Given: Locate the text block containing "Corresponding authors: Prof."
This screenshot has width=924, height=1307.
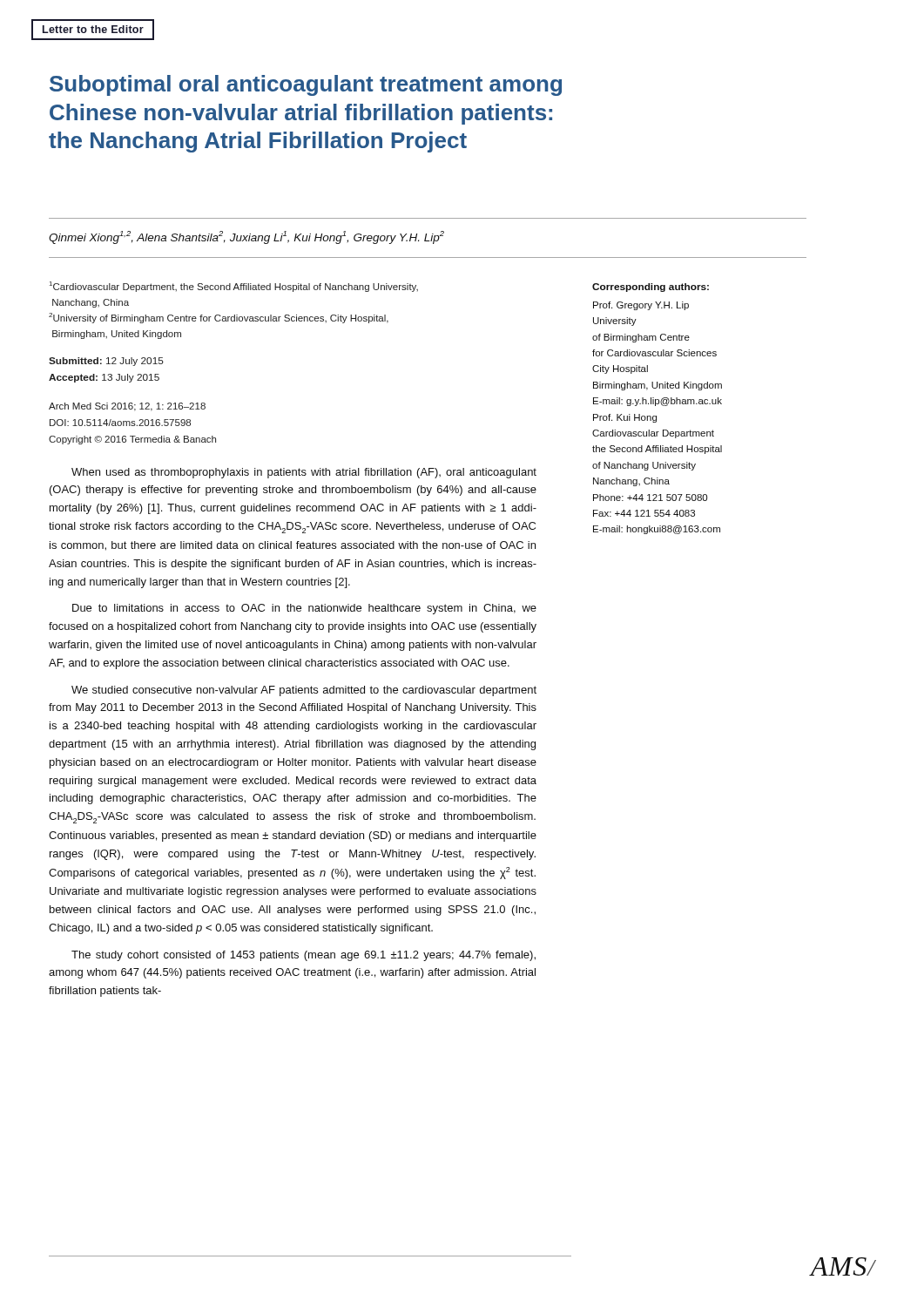Looking at the screenshot, I should [x=701, y=407].
